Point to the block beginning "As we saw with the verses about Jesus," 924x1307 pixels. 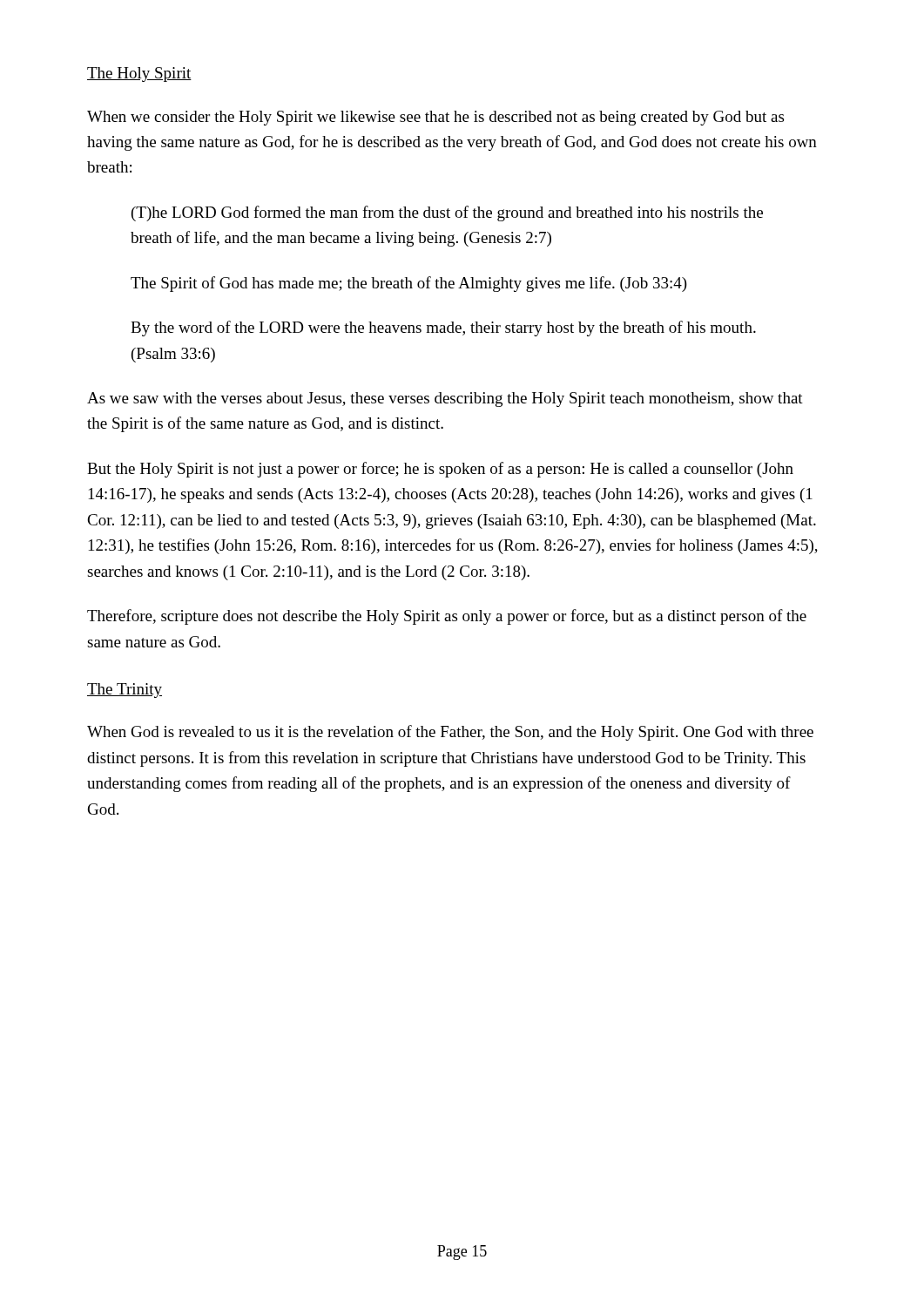[x=445, y=411]
